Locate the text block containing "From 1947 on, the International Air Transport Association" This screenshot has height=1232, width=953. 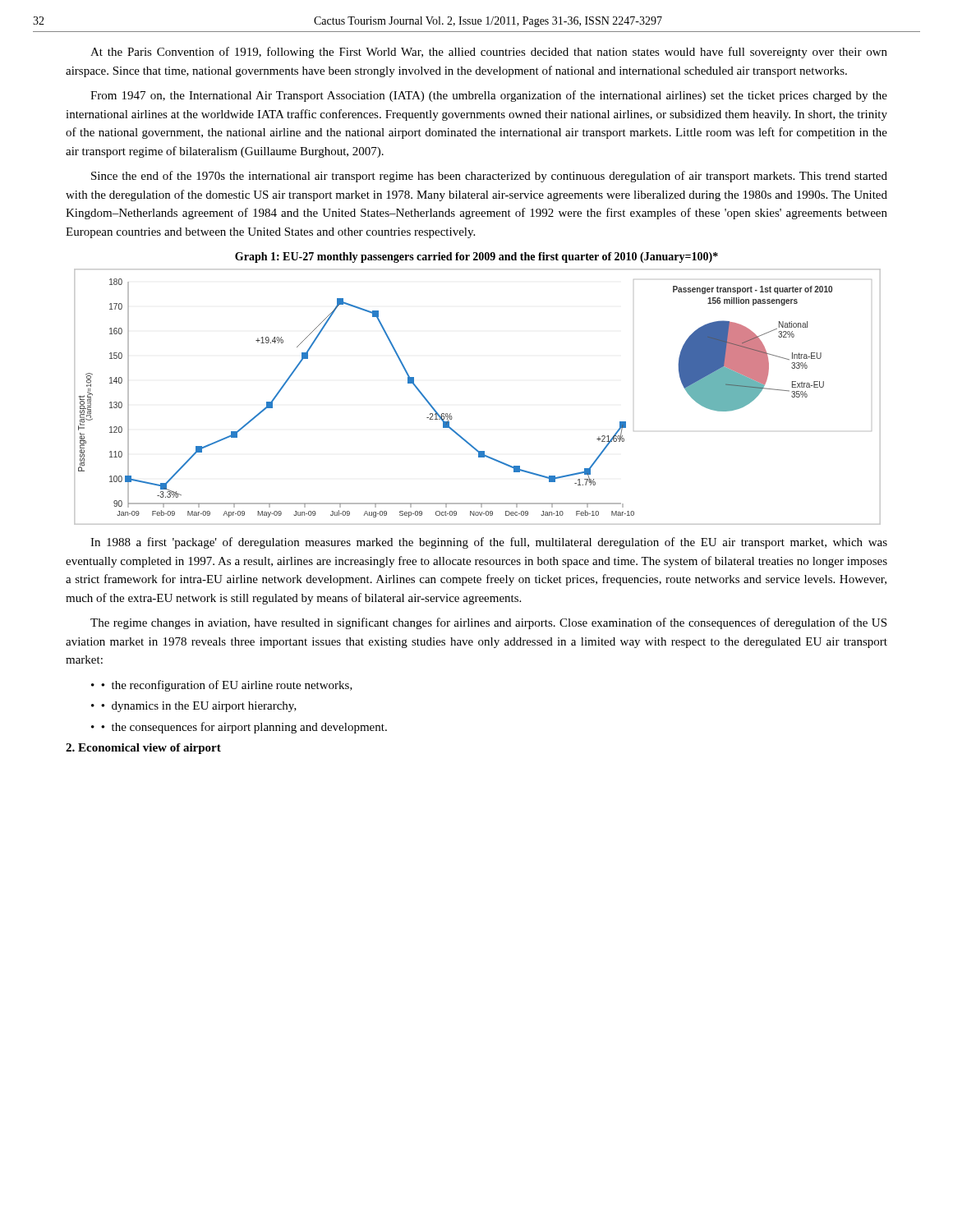[476, 123]
